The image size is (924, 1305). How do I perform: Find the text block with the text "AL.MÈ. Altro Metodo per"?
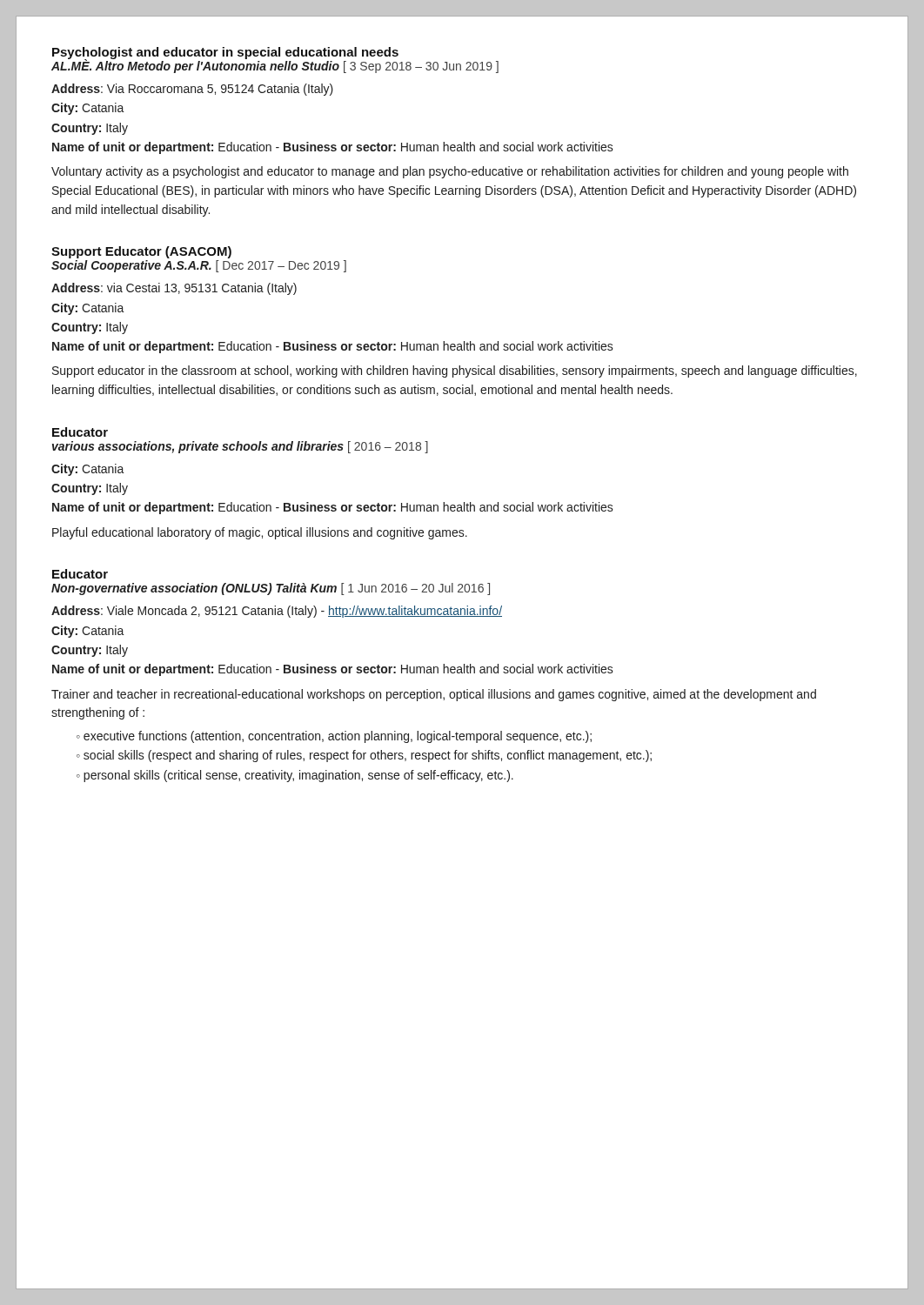click(x=275, y=66)
